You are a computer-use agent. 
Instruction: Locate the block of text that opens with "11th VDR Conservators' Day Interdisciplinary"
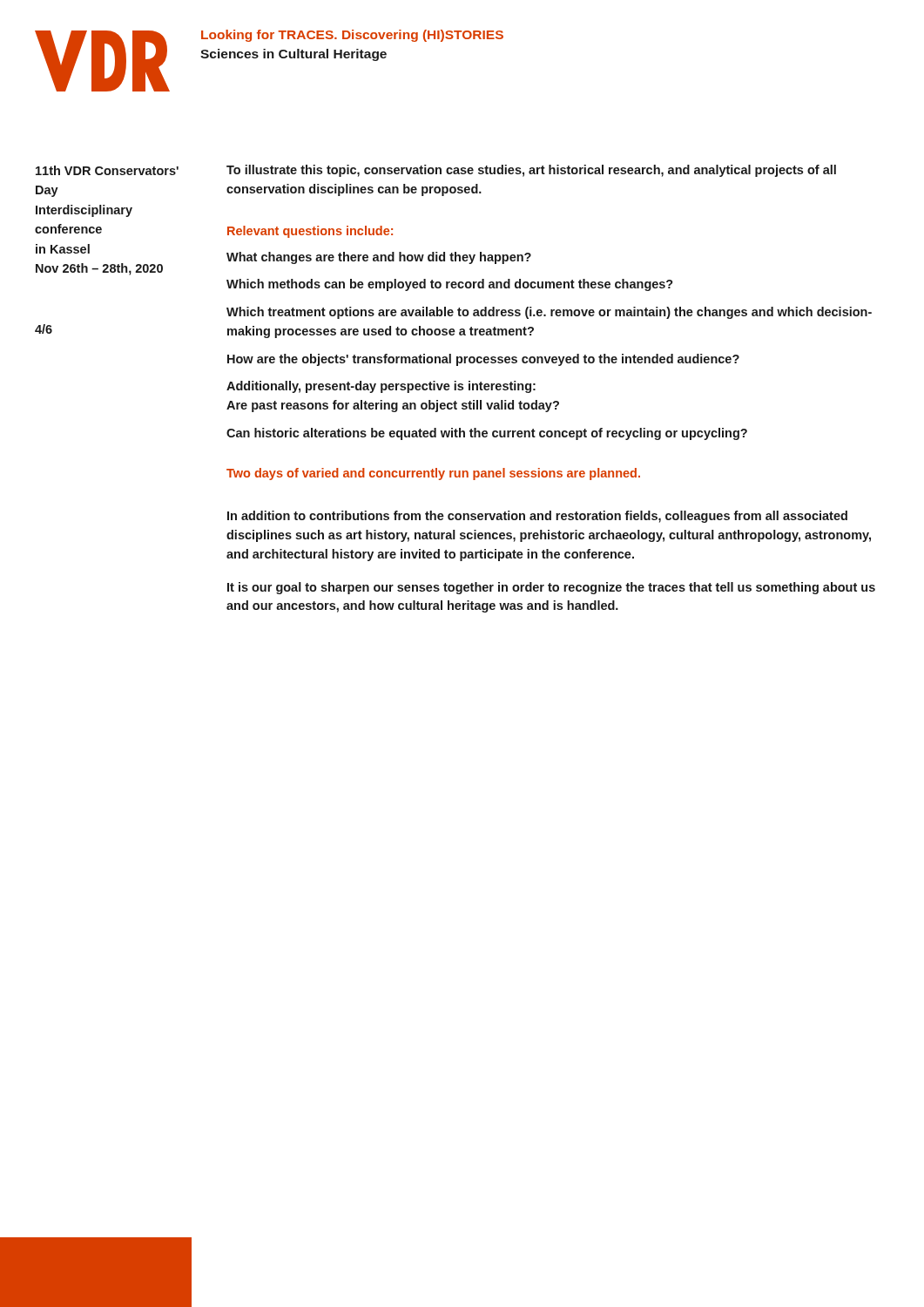pos(115,220)
